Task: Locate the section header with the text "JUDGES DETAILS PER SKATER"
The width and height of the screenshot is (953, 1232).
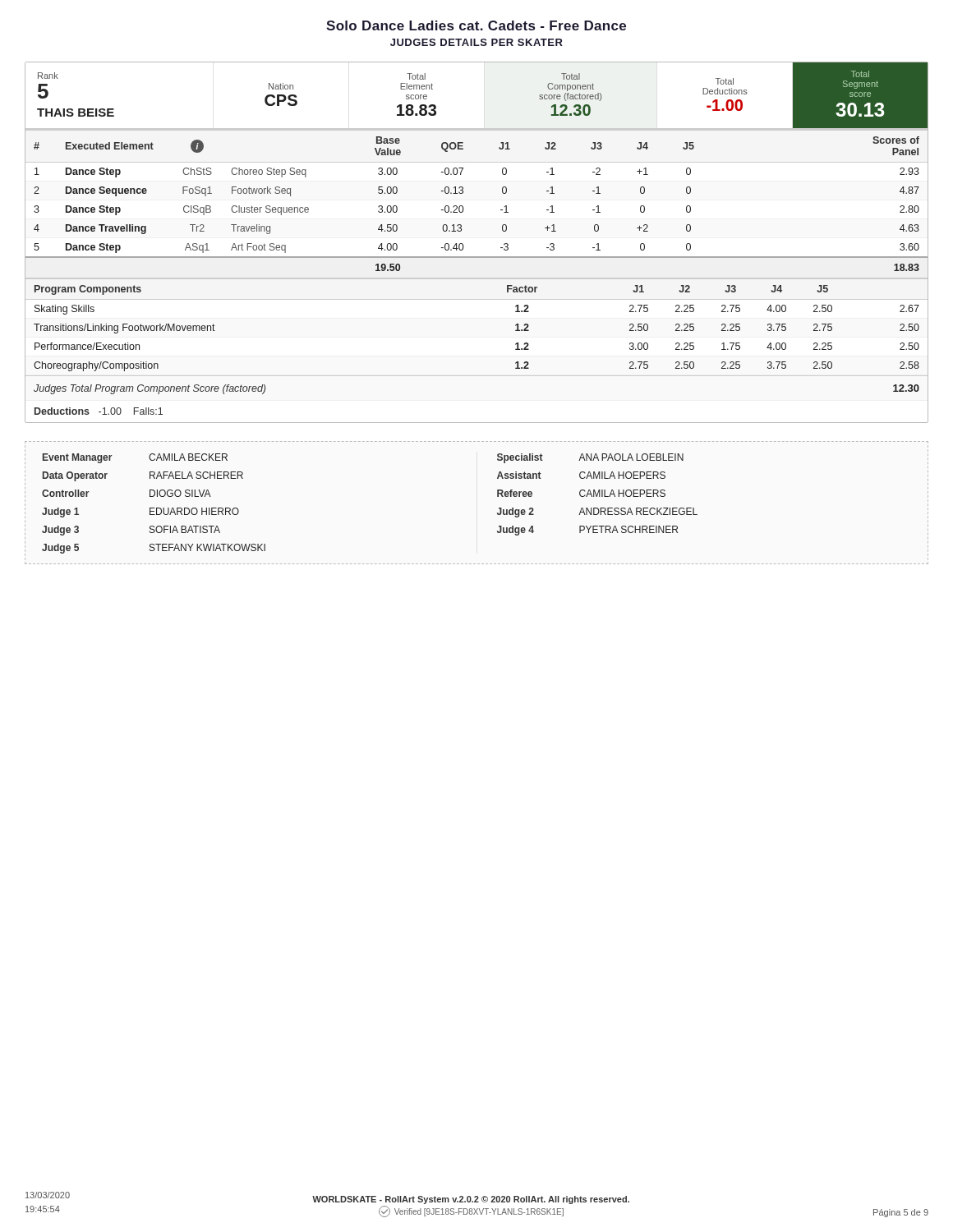Action: point(476,42)
